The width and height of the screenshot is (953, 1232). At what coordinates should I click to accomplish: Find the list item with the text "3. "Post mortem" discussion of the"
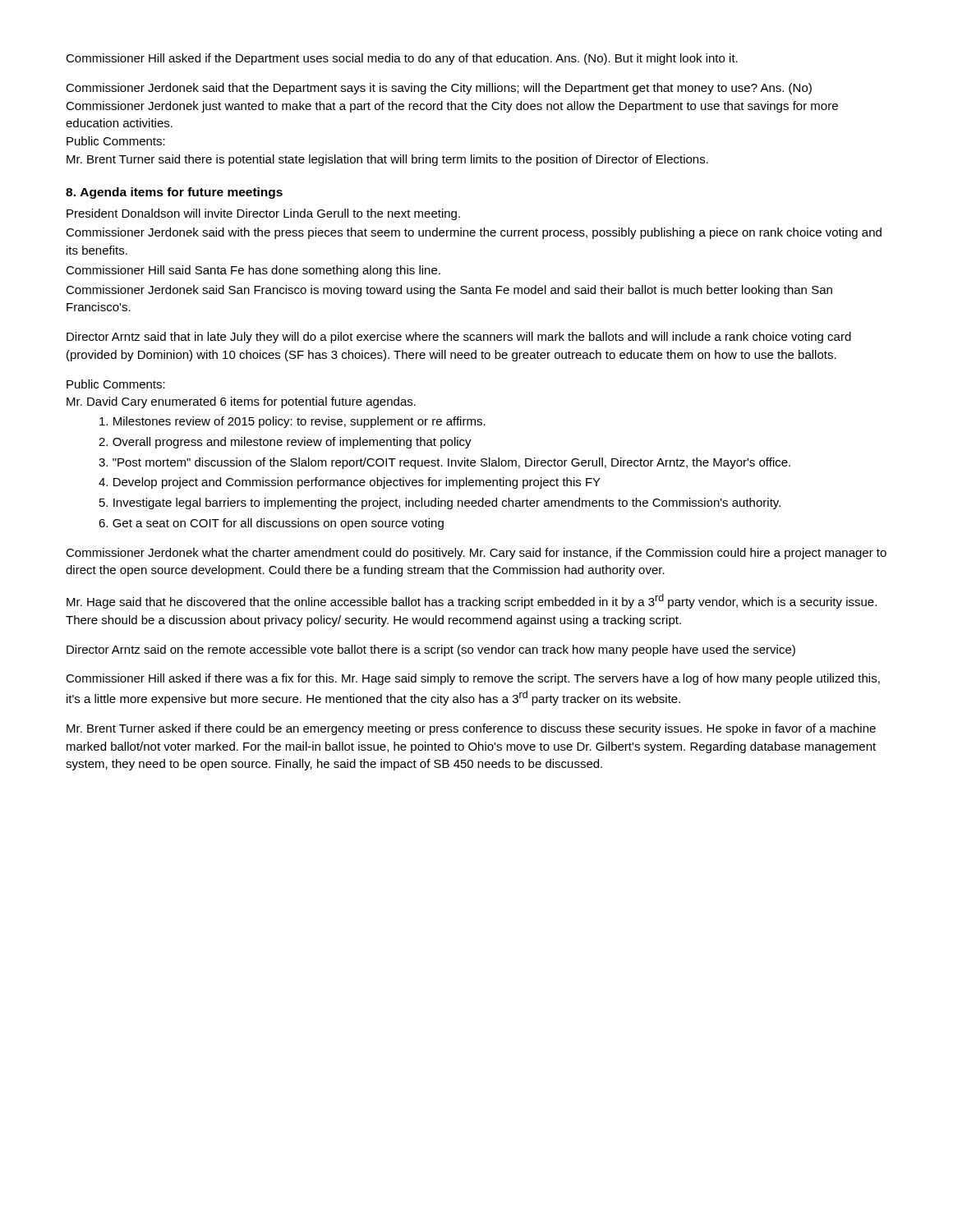(445, 462)
